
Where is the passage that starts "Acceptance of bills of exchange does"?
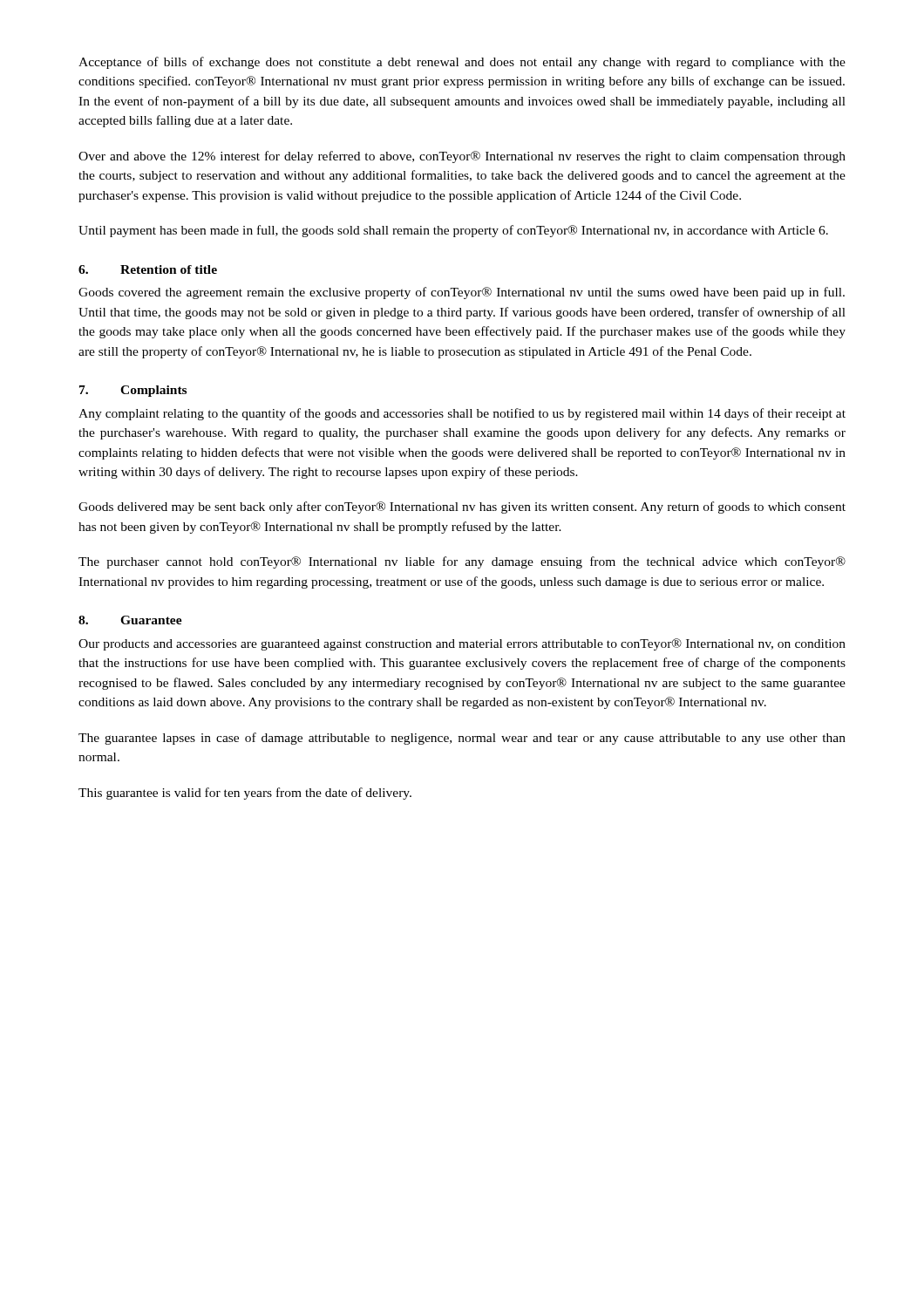point(462,91)
